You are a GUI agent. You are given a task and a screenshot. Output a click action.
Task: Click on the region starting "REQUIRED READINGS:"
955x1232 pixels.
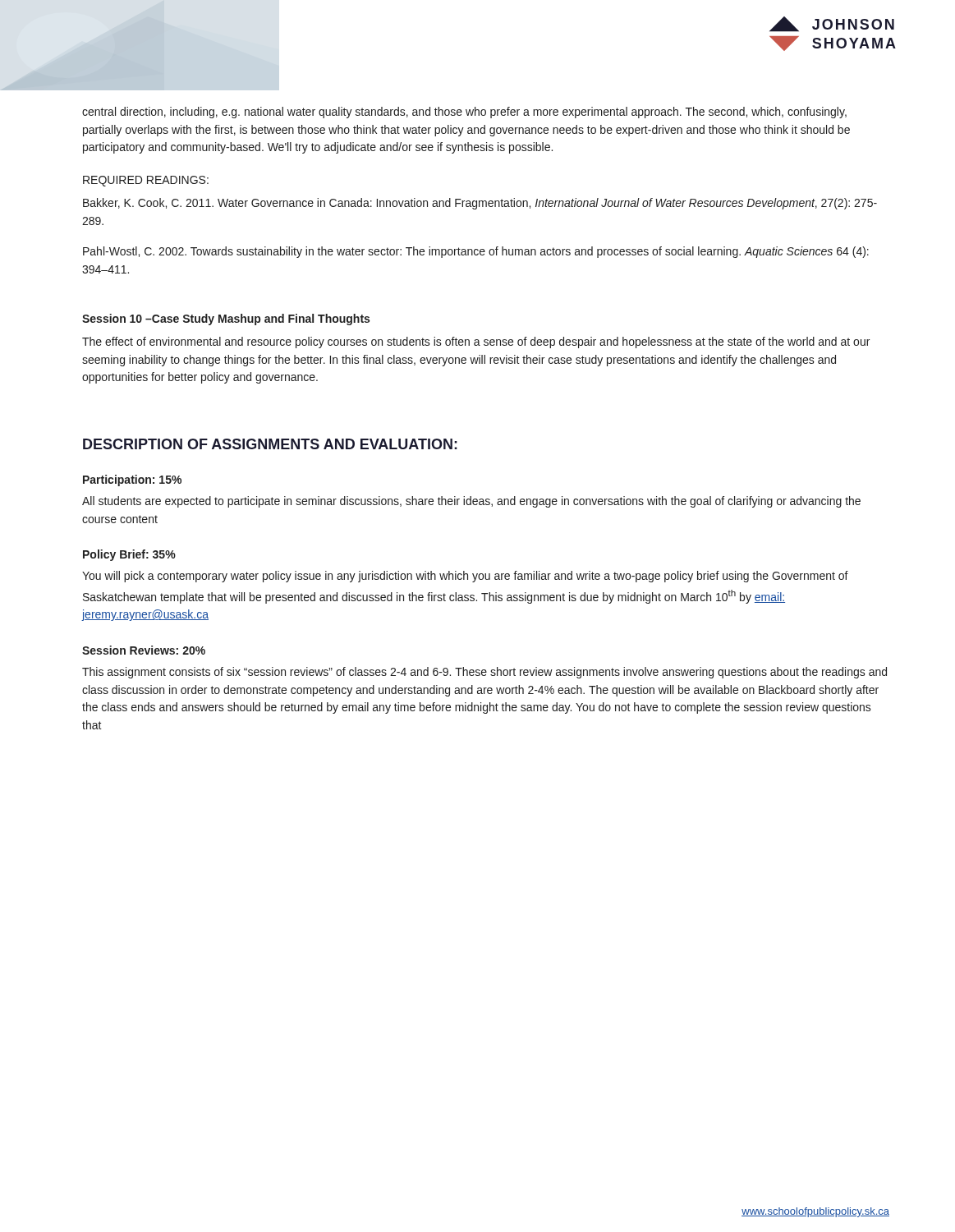click(146, 180)
